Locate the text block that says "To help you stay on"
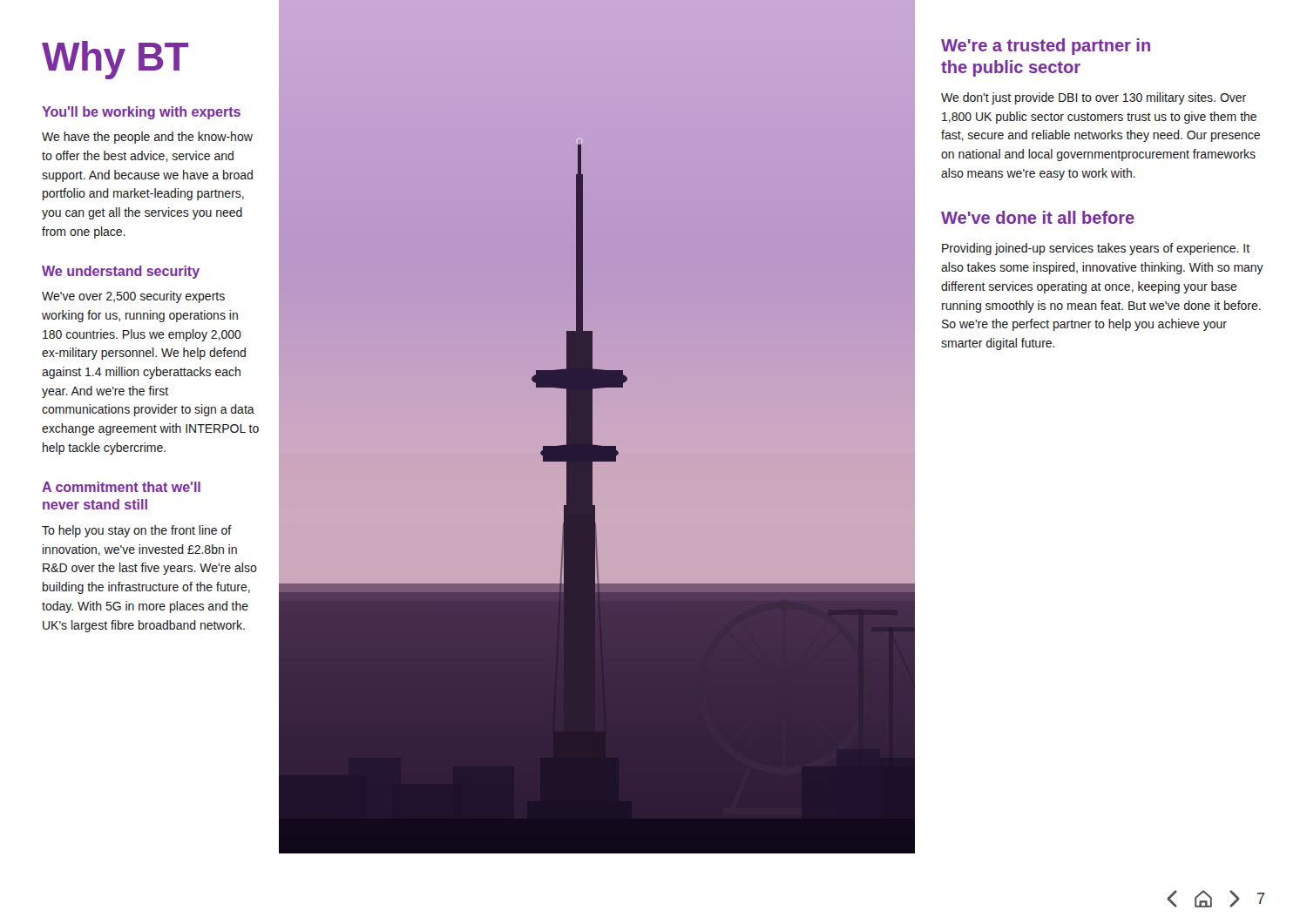The width and height of the screenshot is (1307, 924). click(151, 578)
